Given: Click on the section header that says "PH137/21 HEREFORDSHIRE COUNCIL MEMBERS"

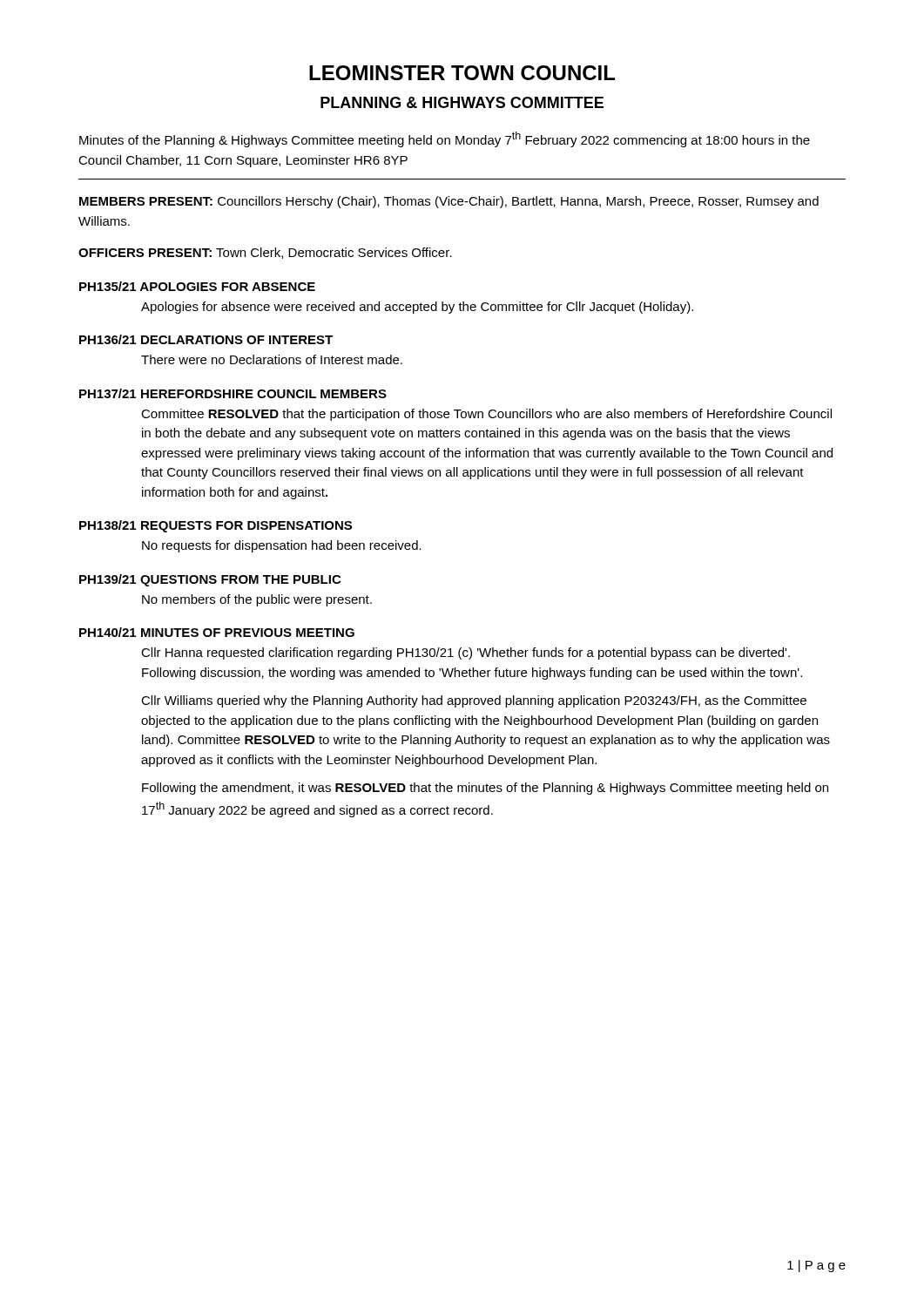Looking at the screenshot, I should (x=232, y=393).
